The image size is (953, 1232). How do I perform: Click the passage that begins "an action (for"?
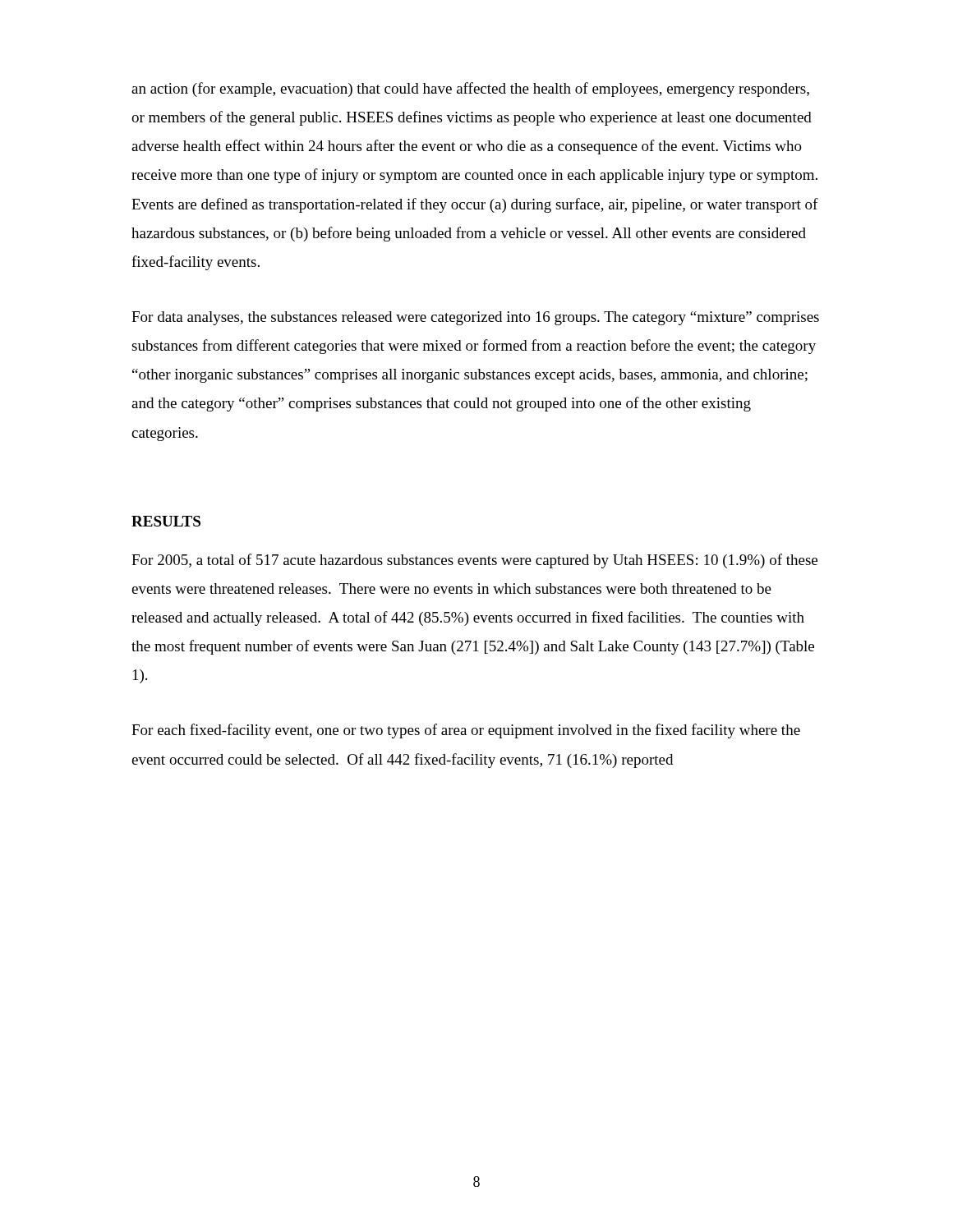(475, 175)
